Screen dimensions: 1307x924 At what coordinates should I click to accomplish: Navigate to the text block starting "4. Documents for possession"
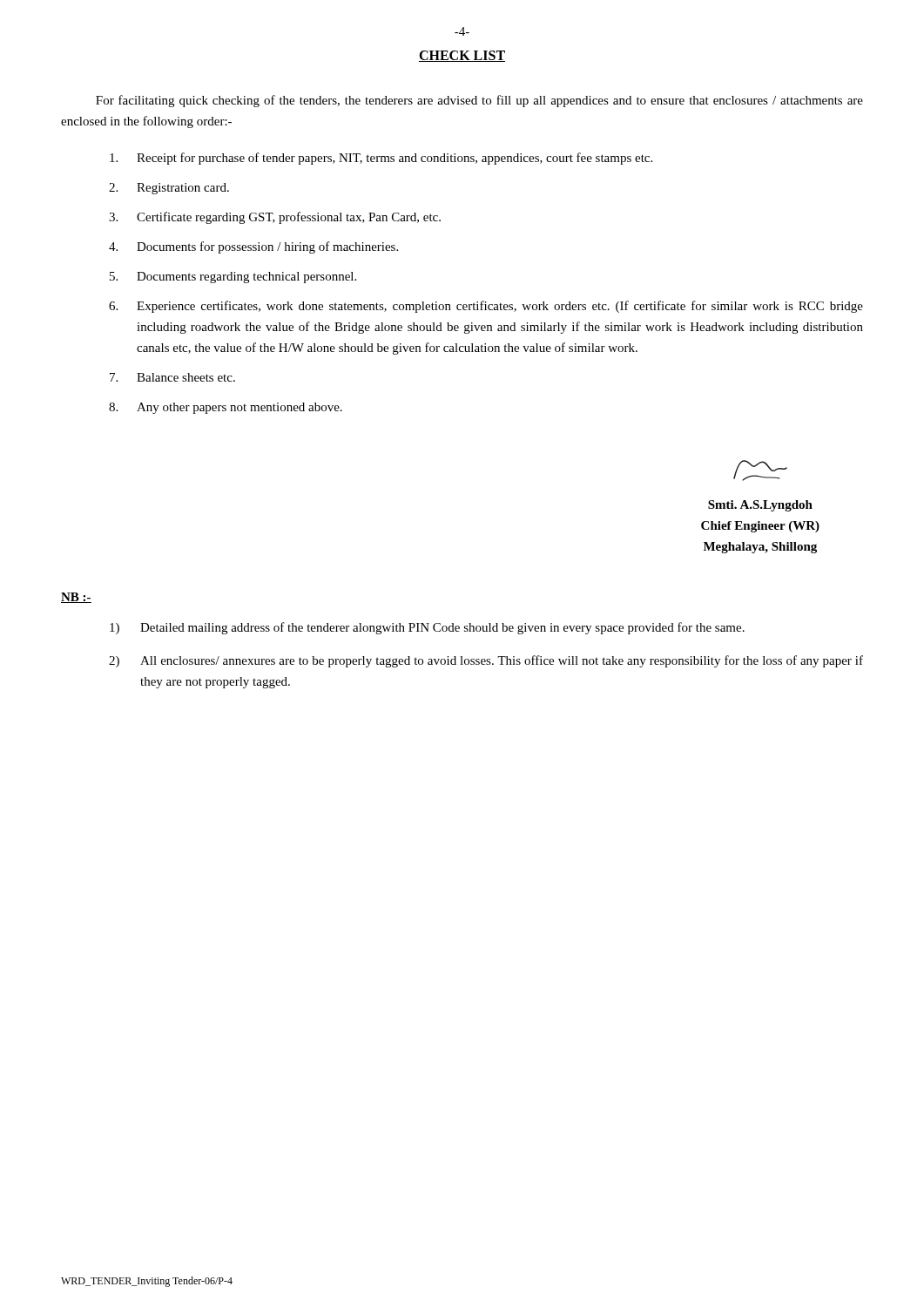[x=253, y=247]
